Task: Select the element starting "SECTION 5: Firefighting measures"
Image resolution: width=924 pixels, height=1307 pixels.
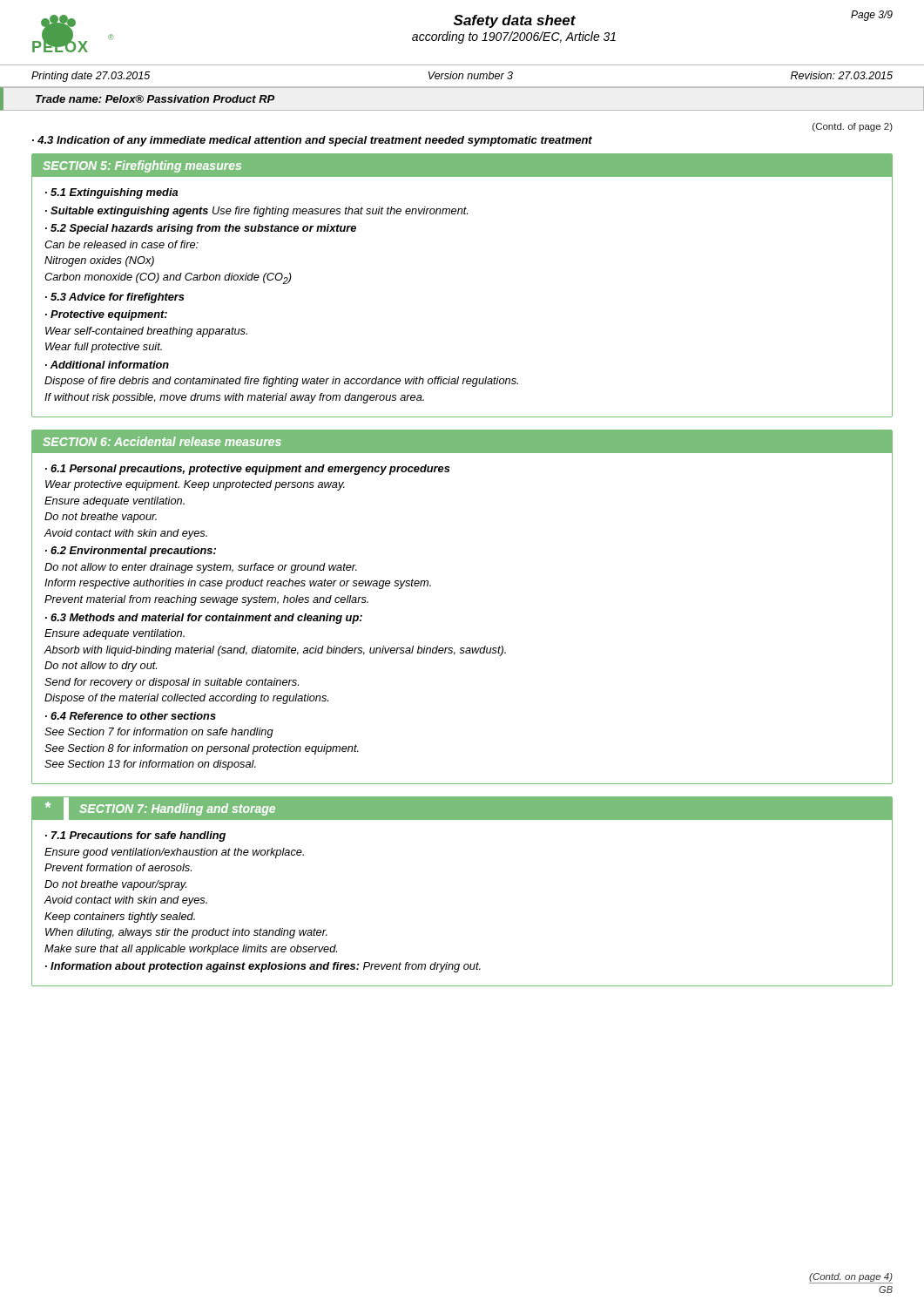Action: click(x=142, y=166)
